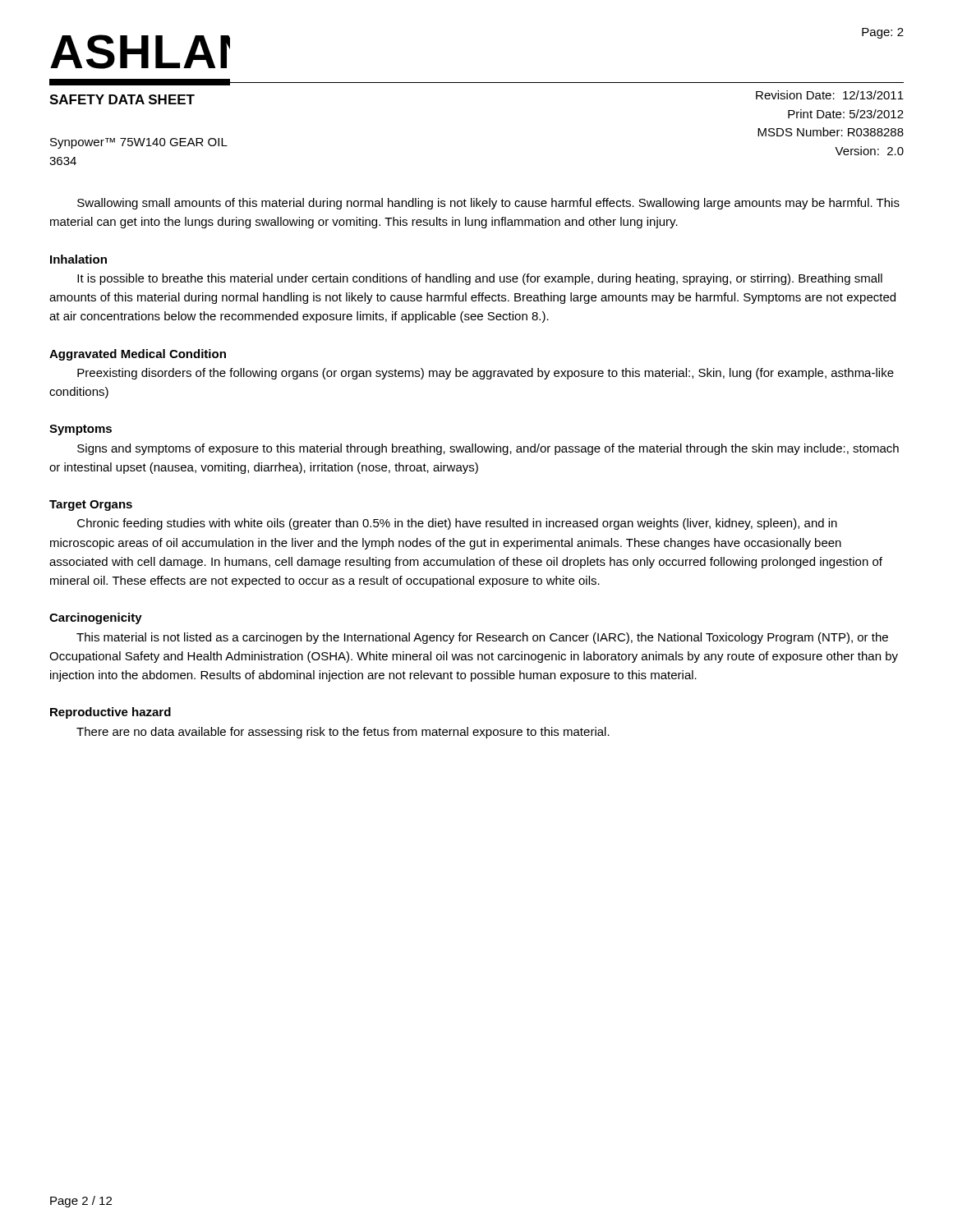Find the text block that reads "Synpower™ 75W140 GEAR"
The image size is (953, 1232).
(x=138, y=151)
